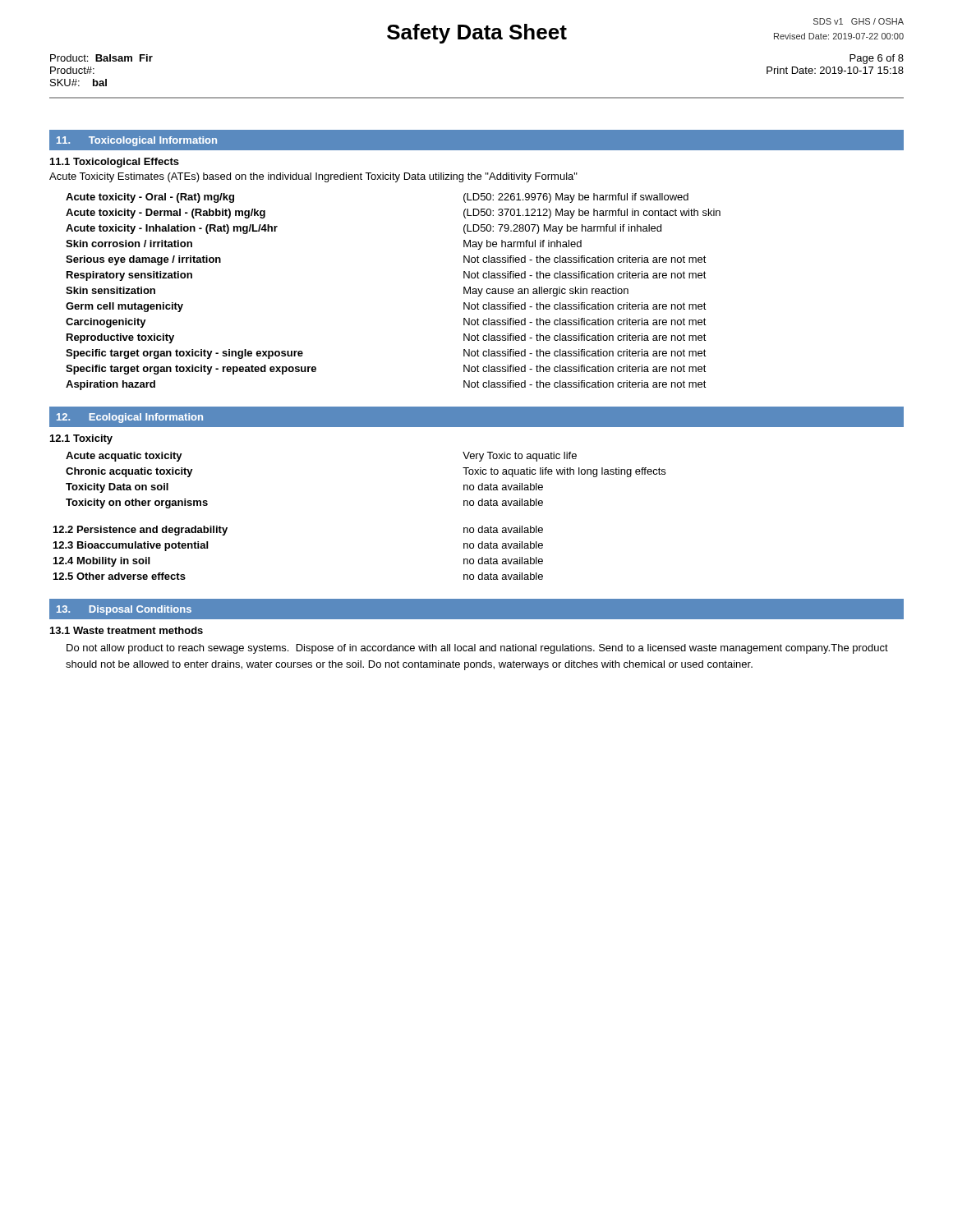Locate the table with the text "Toxicity on other"
This screenshot has height=1232, width=953.
(x=476, y=479)
